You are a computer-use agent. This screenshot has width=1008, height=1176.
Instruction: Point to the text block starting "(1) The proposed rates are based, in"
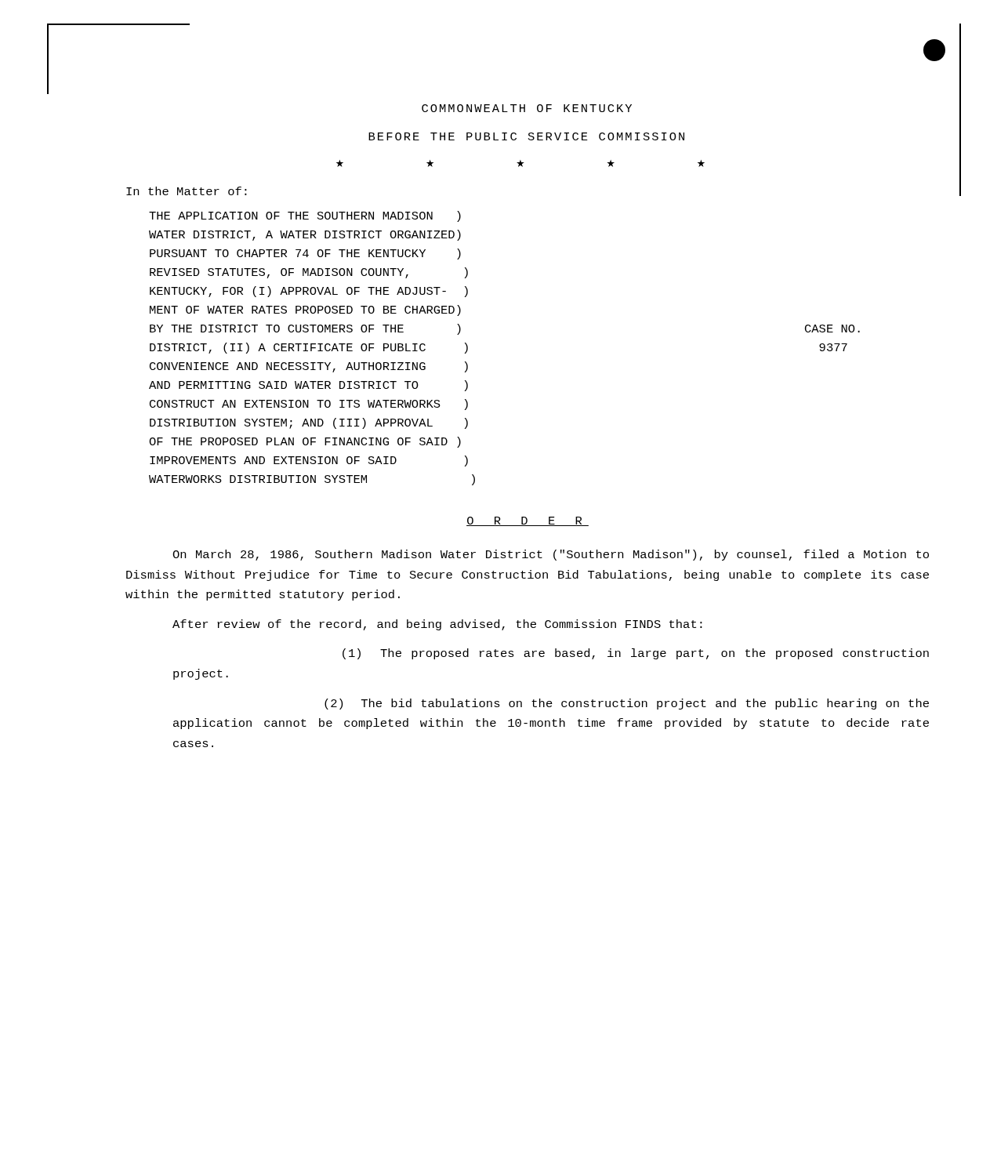coord(551,664)
